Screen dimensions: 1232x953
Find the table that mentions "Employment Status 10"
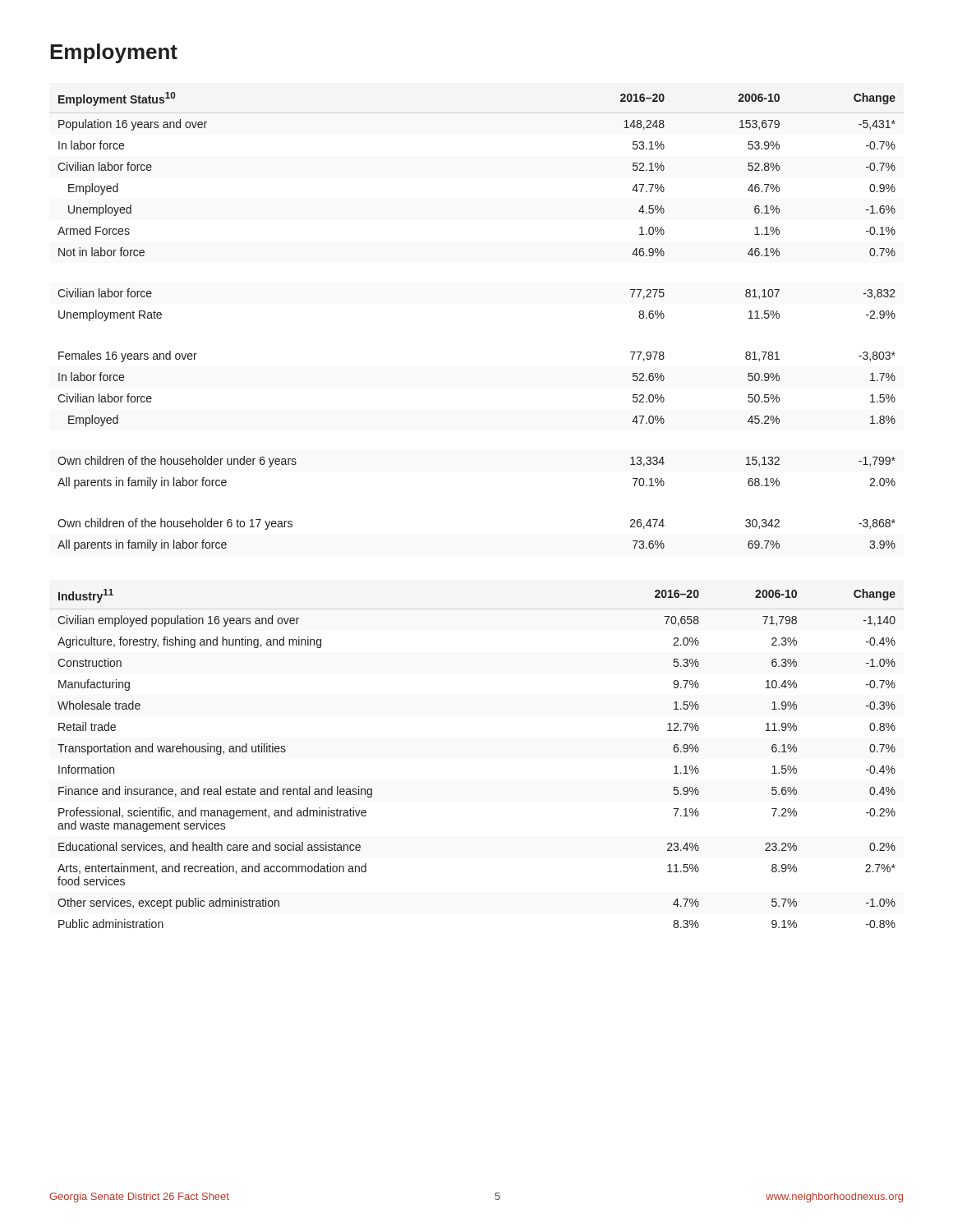click(x=476, y=319)
